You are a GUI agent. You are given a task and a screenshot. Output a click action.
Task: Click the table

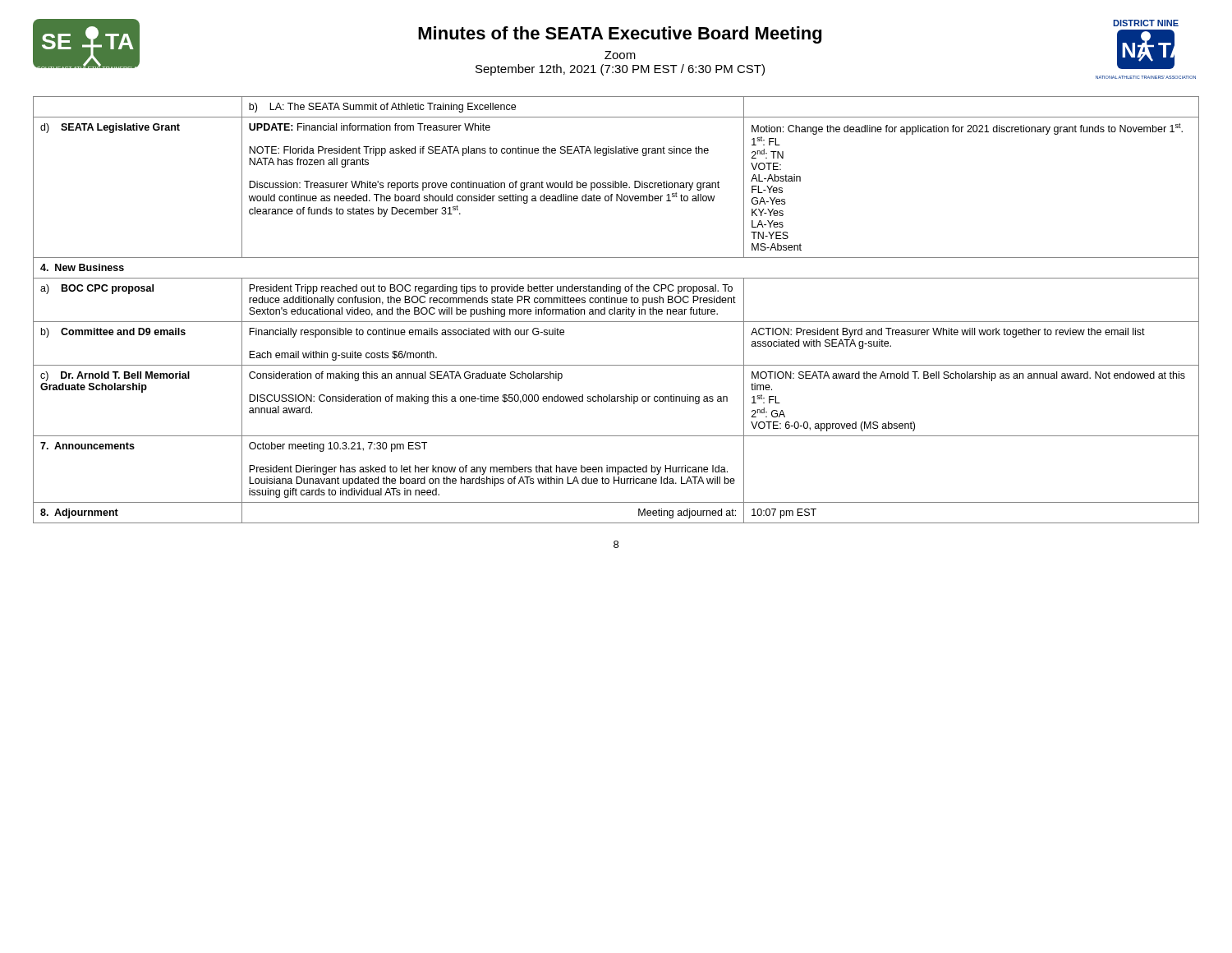click(x=616, y=310)
